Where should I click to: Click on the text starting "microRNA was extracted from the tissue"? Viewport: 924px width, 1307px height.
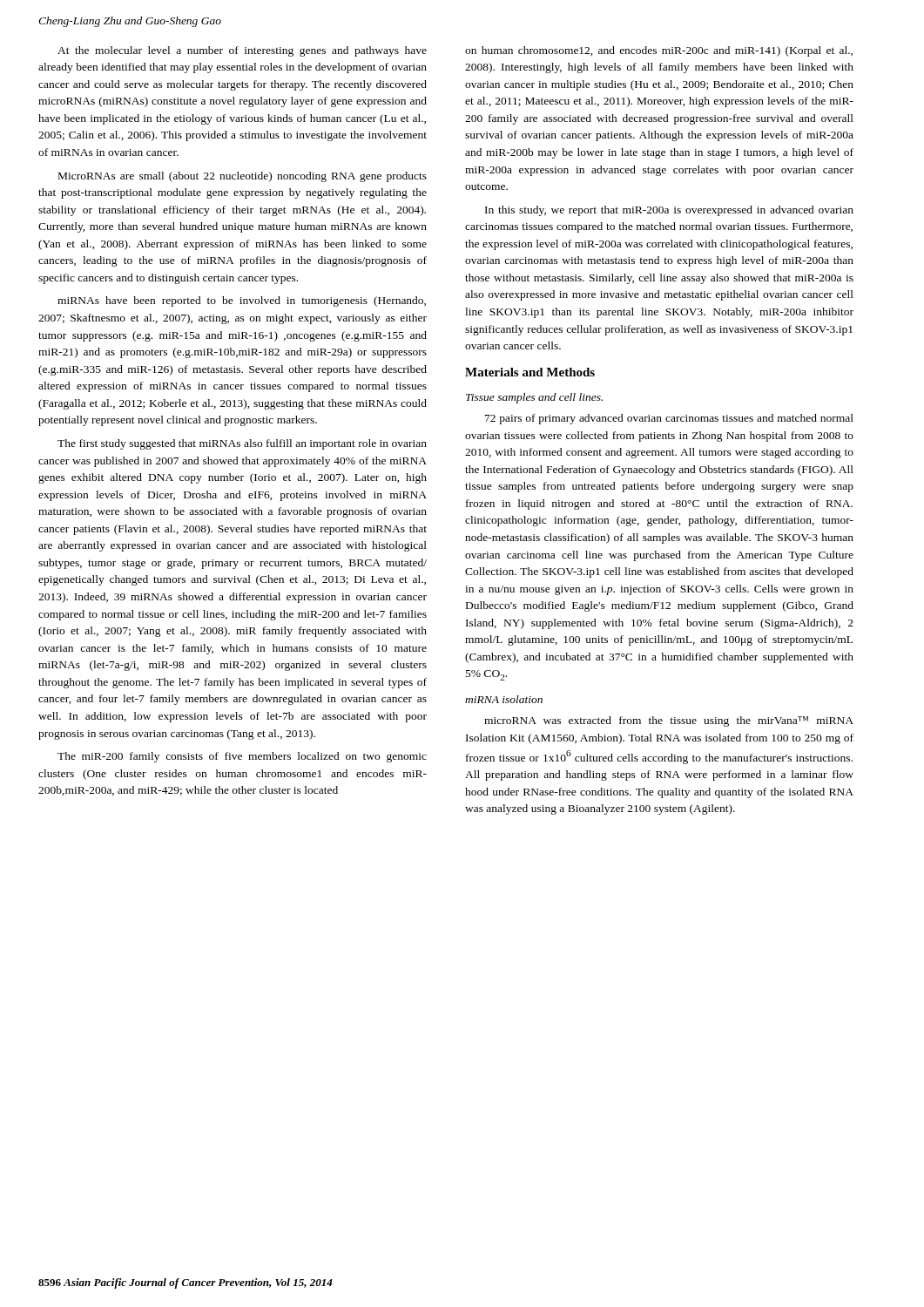[x=659, y=765]
